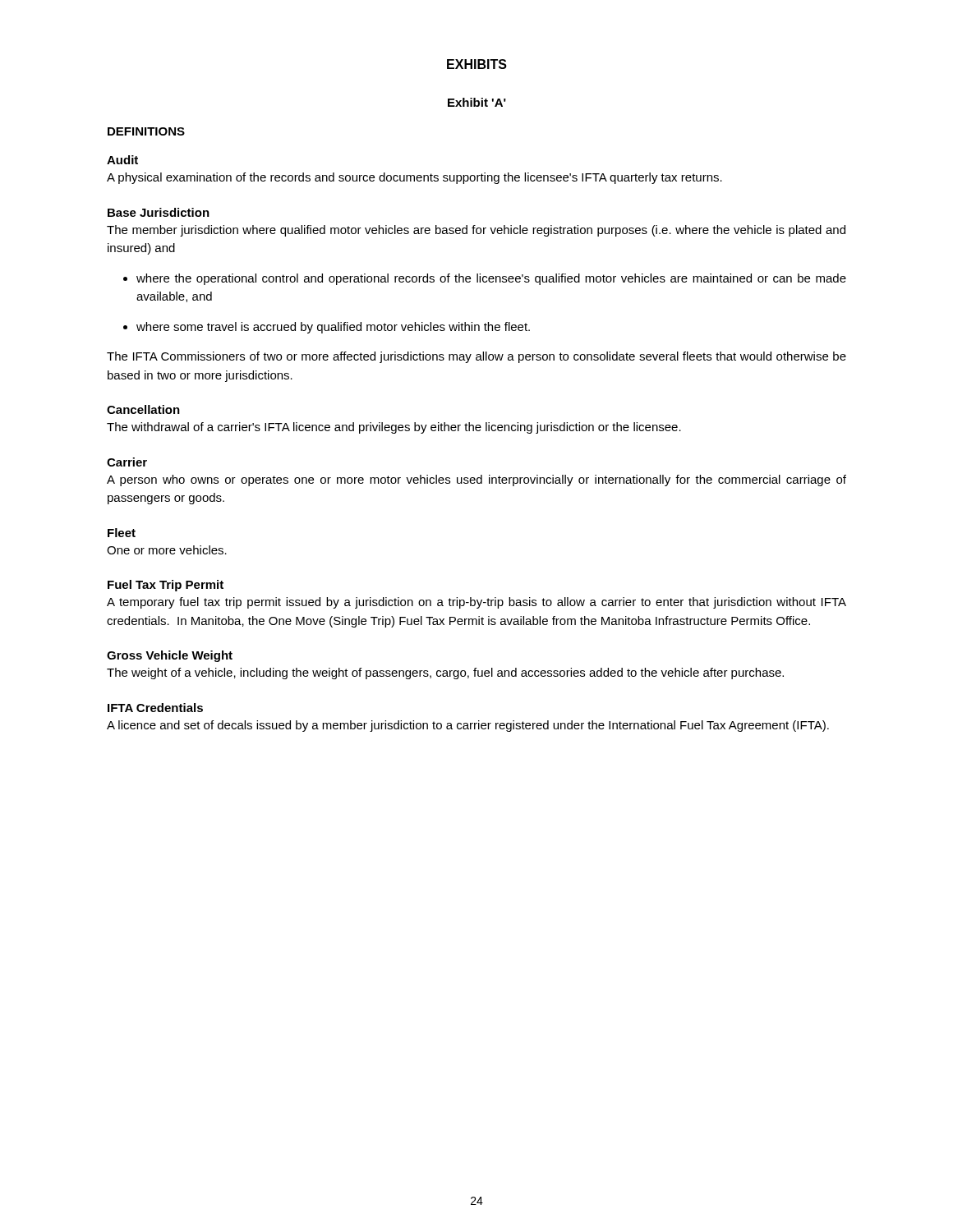Where is the passage that starts "A licence and set of"?
Image resolution: width=953 pixels, height=1232 pixels.
point(468,724)
